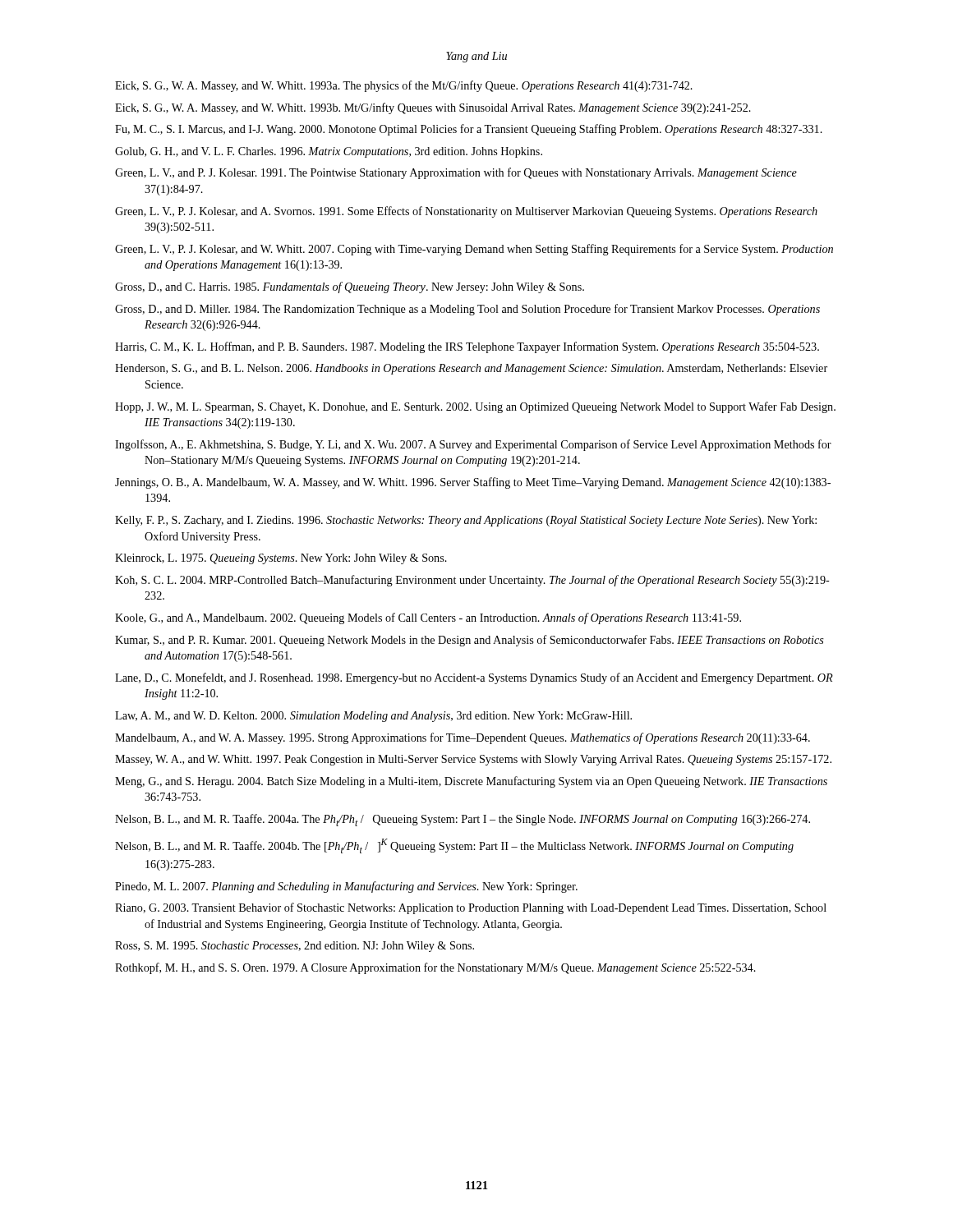Locate the region starting "Law, A. M., and"

coord(374,715)
